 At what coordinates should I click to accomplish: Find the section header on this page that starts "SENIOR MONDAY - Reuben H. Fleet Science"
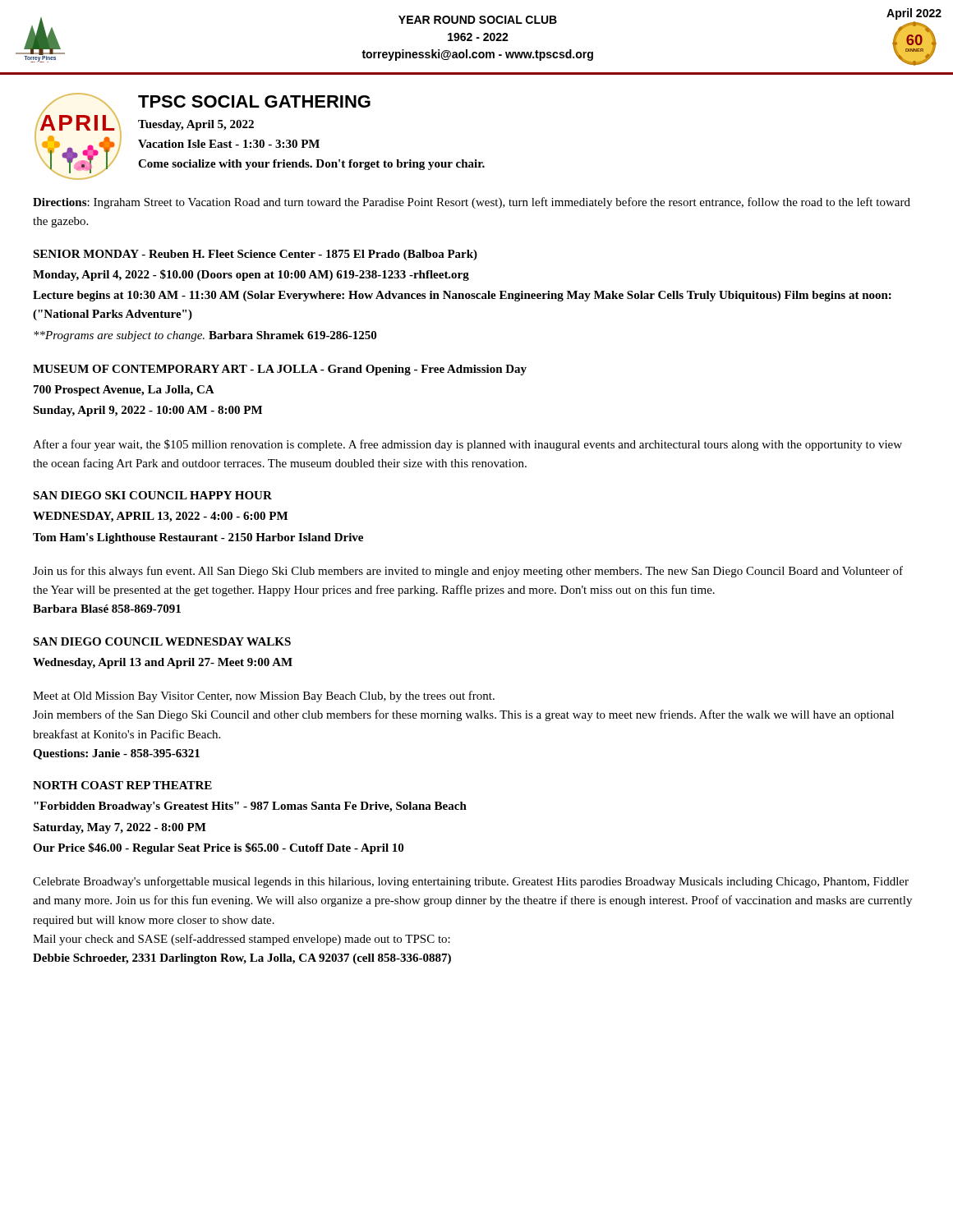point(476,295)
